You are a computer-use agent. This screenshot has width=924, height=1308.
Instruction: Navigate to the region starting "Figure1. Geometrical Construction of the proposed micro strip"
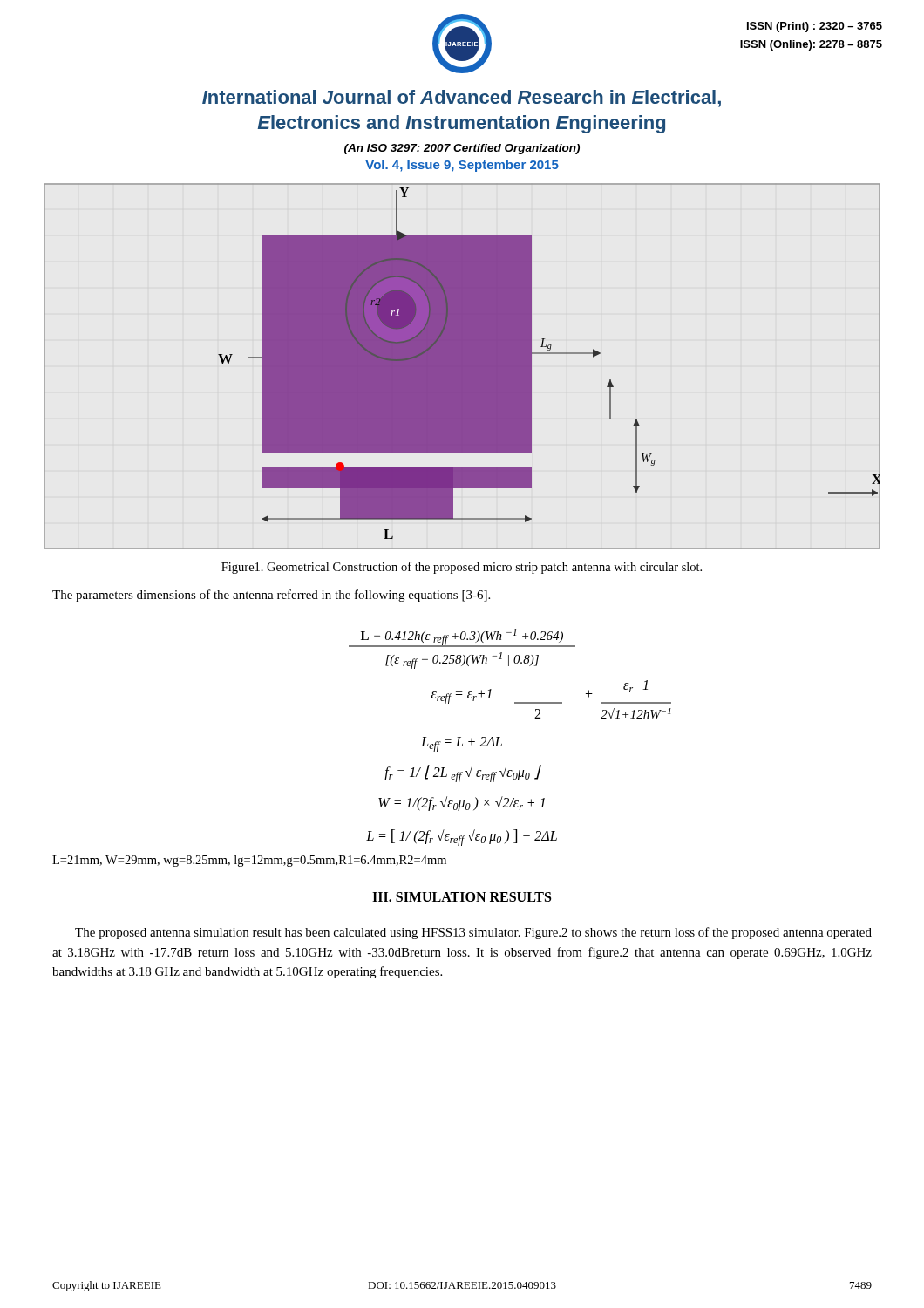(462, 567)
